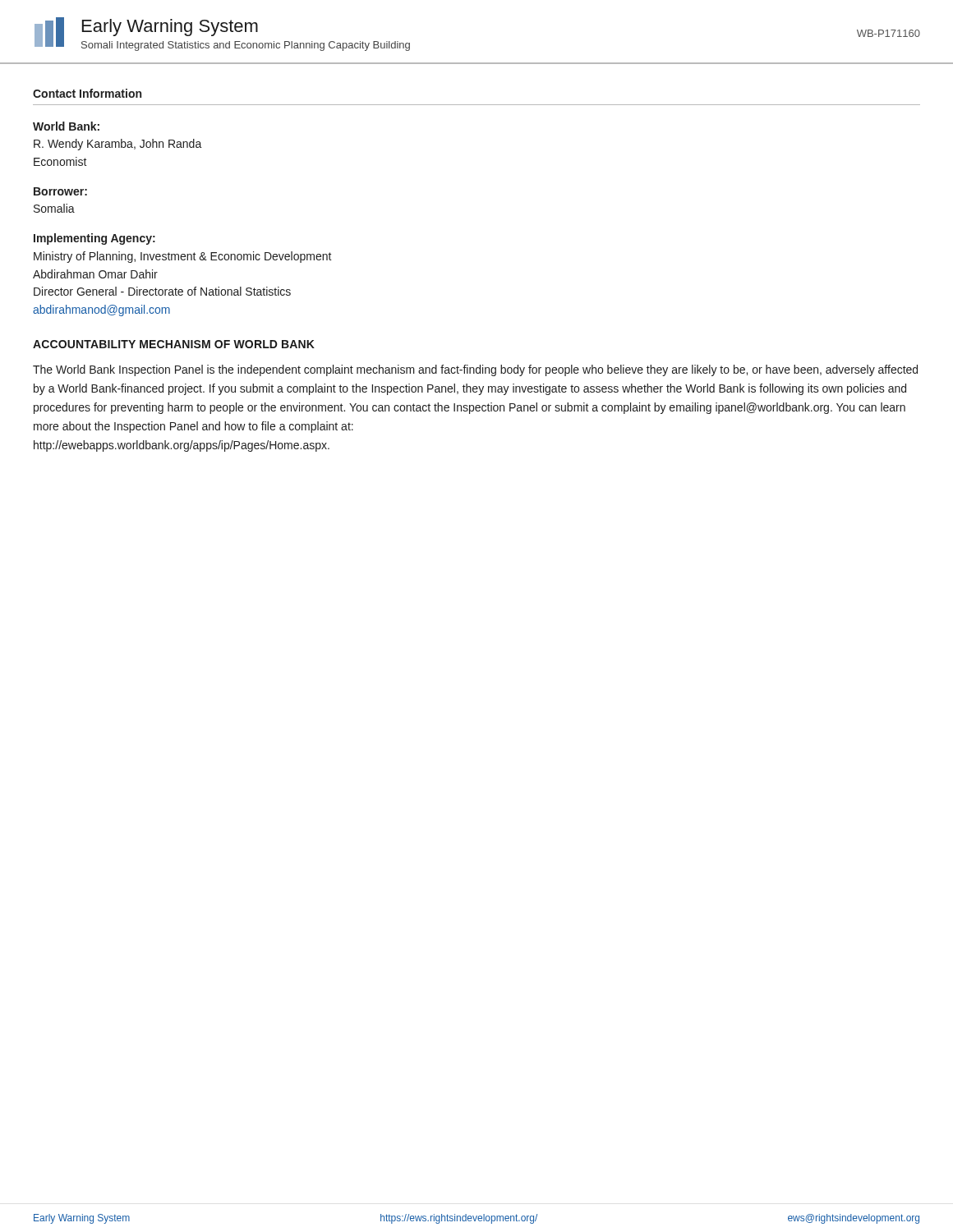Navigate to the text block starting "Implementing Agency: Ministry of Planning, Investment & Economic"
This screenshot has height=1232, width=953.
tap(94, 239)
